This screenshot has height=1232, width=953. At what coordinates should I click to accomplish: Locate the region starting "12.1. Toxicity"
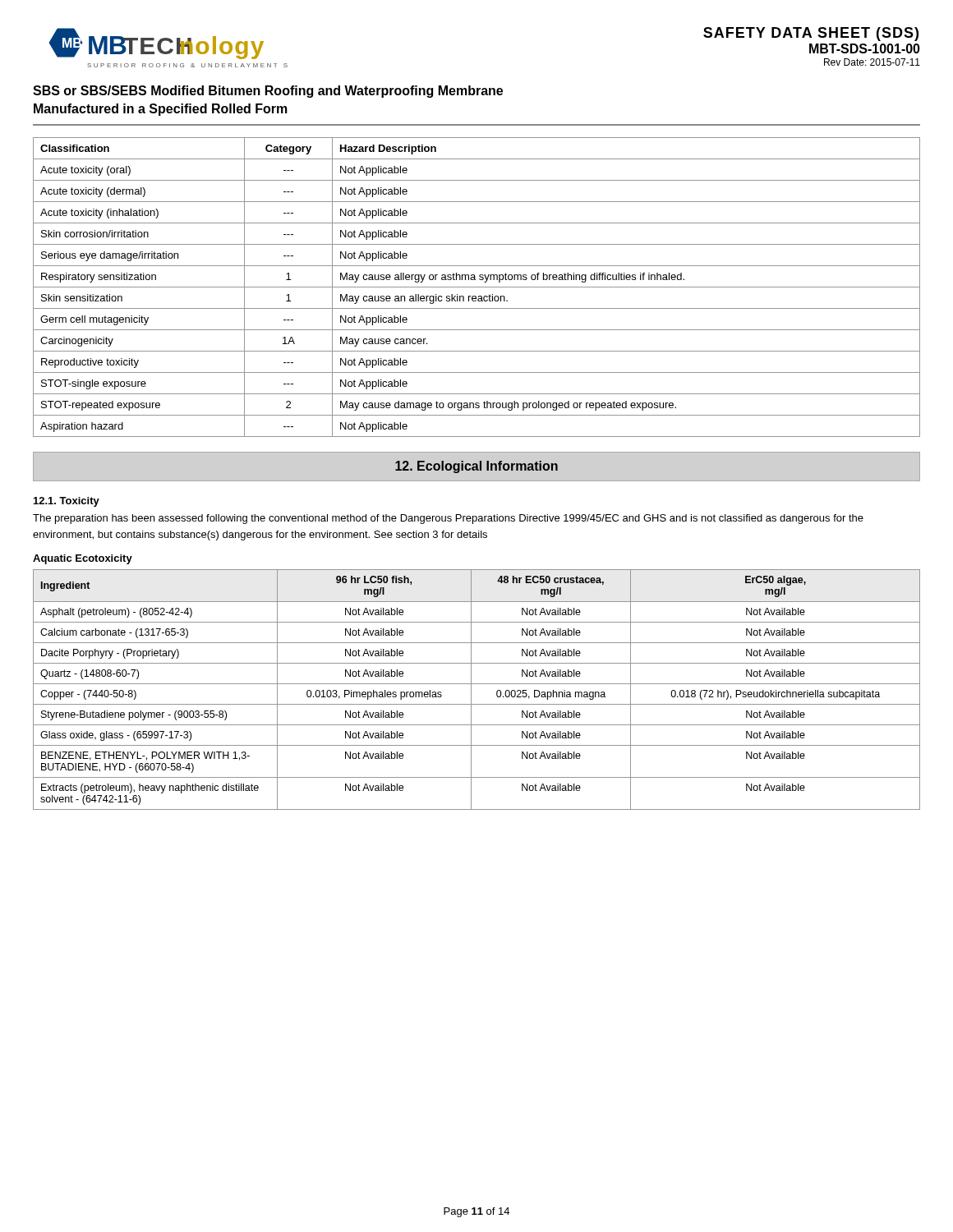tap(66, 501)
